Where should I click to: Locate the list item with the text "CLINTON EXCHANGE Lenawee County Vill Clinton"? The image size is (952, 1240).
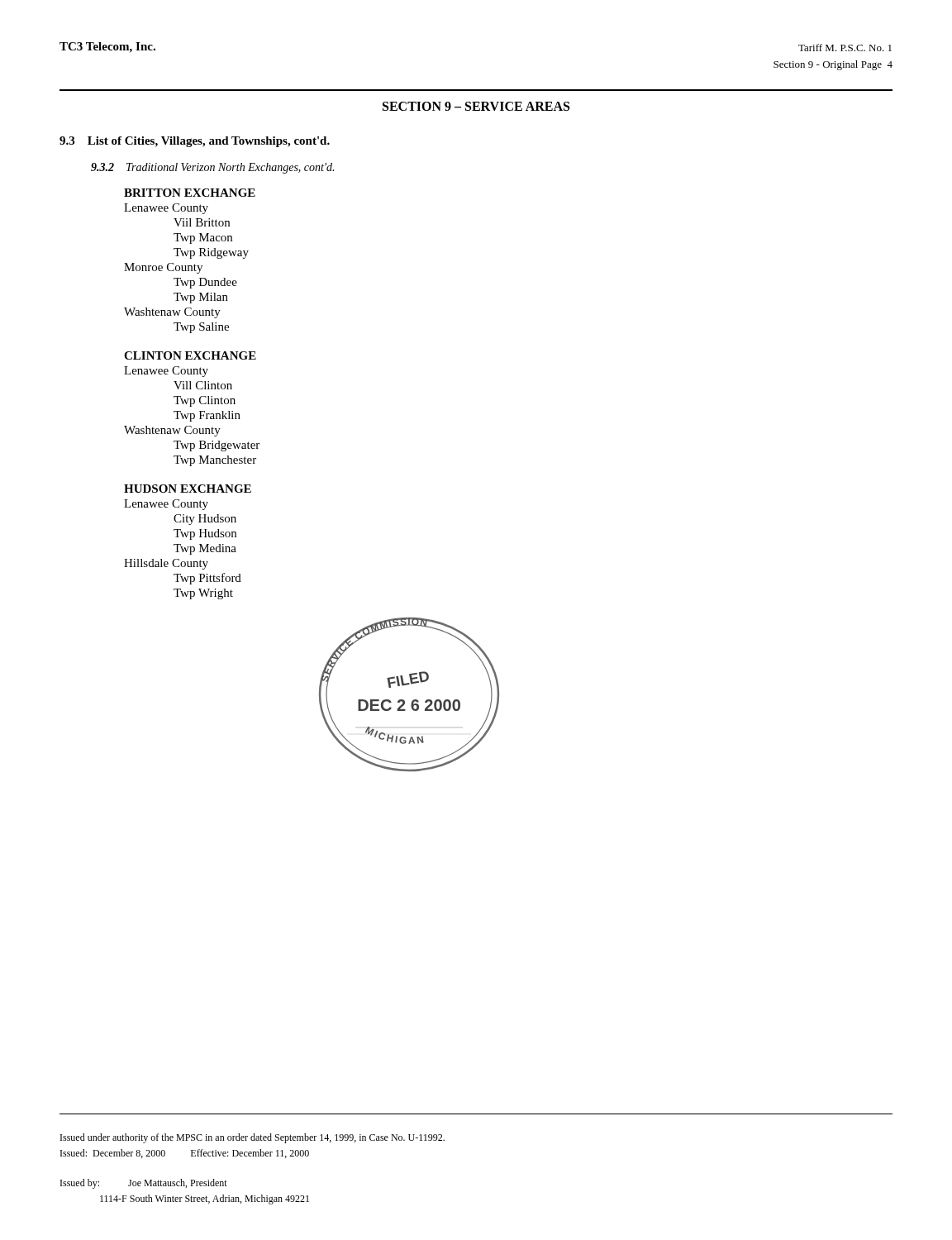190,355
